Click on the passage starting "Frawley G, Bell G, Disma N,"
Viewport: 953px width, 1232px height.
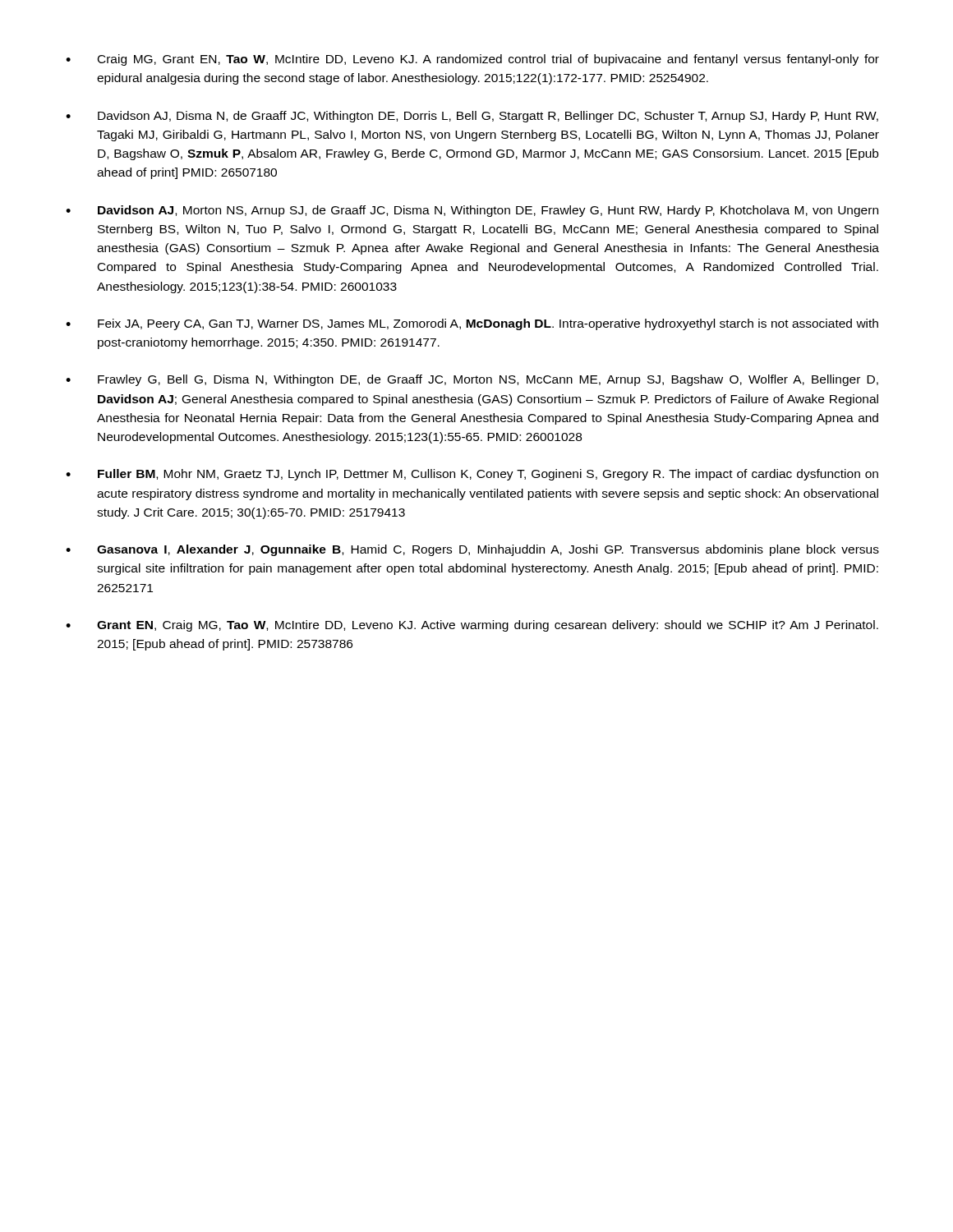point(488,408)
